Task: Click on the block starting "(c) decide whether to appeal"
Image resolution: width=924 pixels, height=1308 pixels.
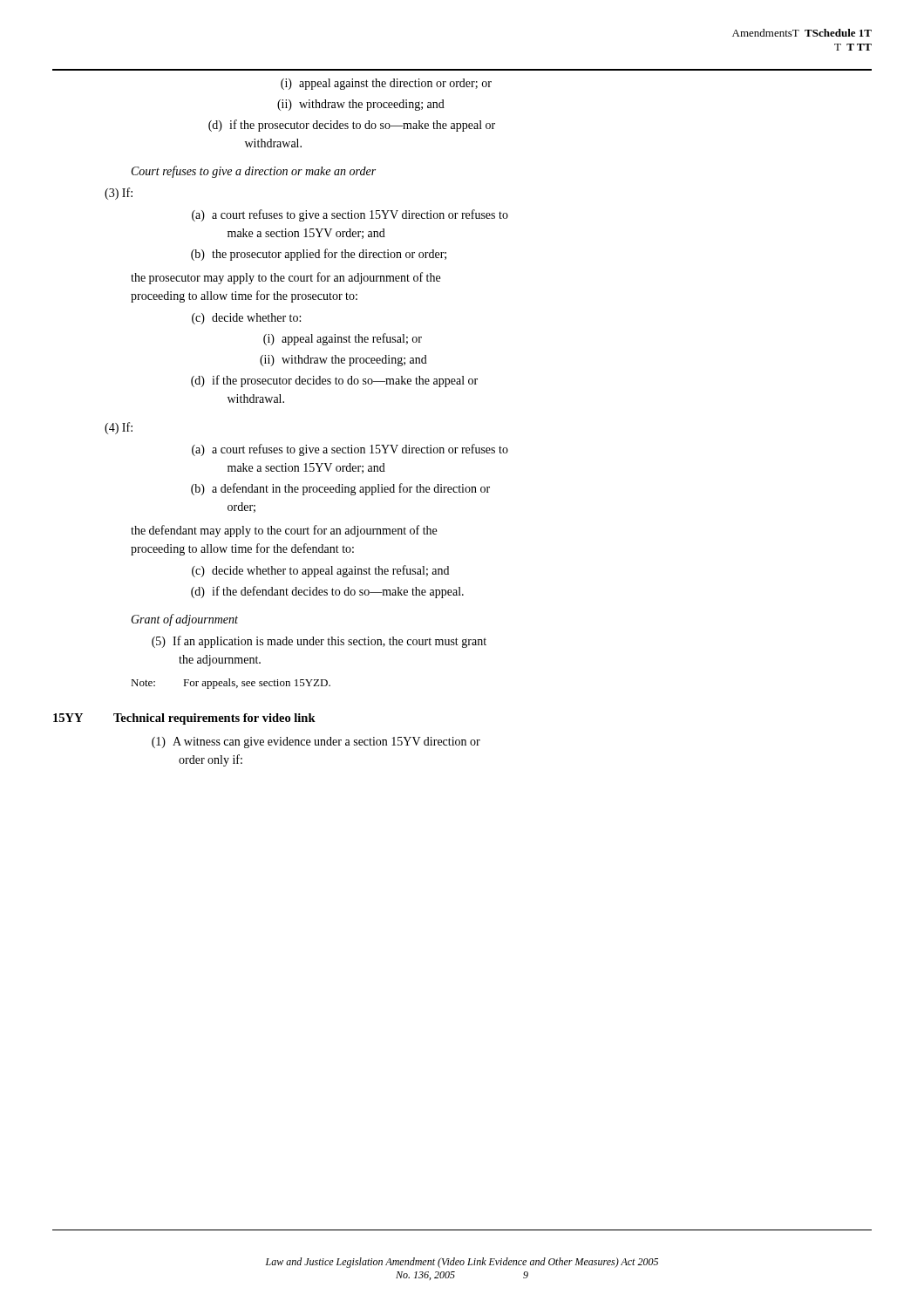Action: click(x=307, y=571)
